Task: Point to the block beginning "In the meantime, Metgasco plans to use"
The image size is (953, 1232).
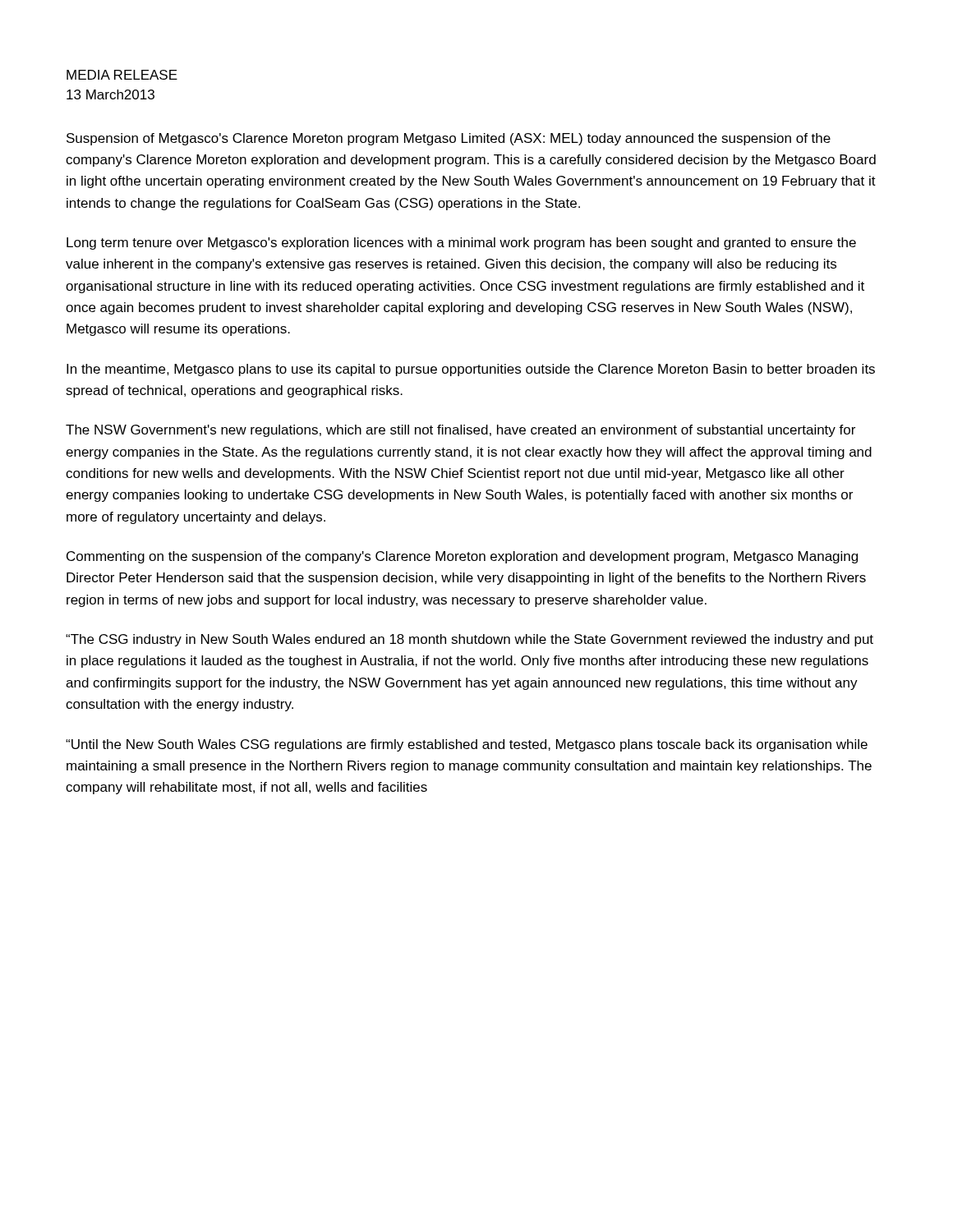Action: point(471,380)
